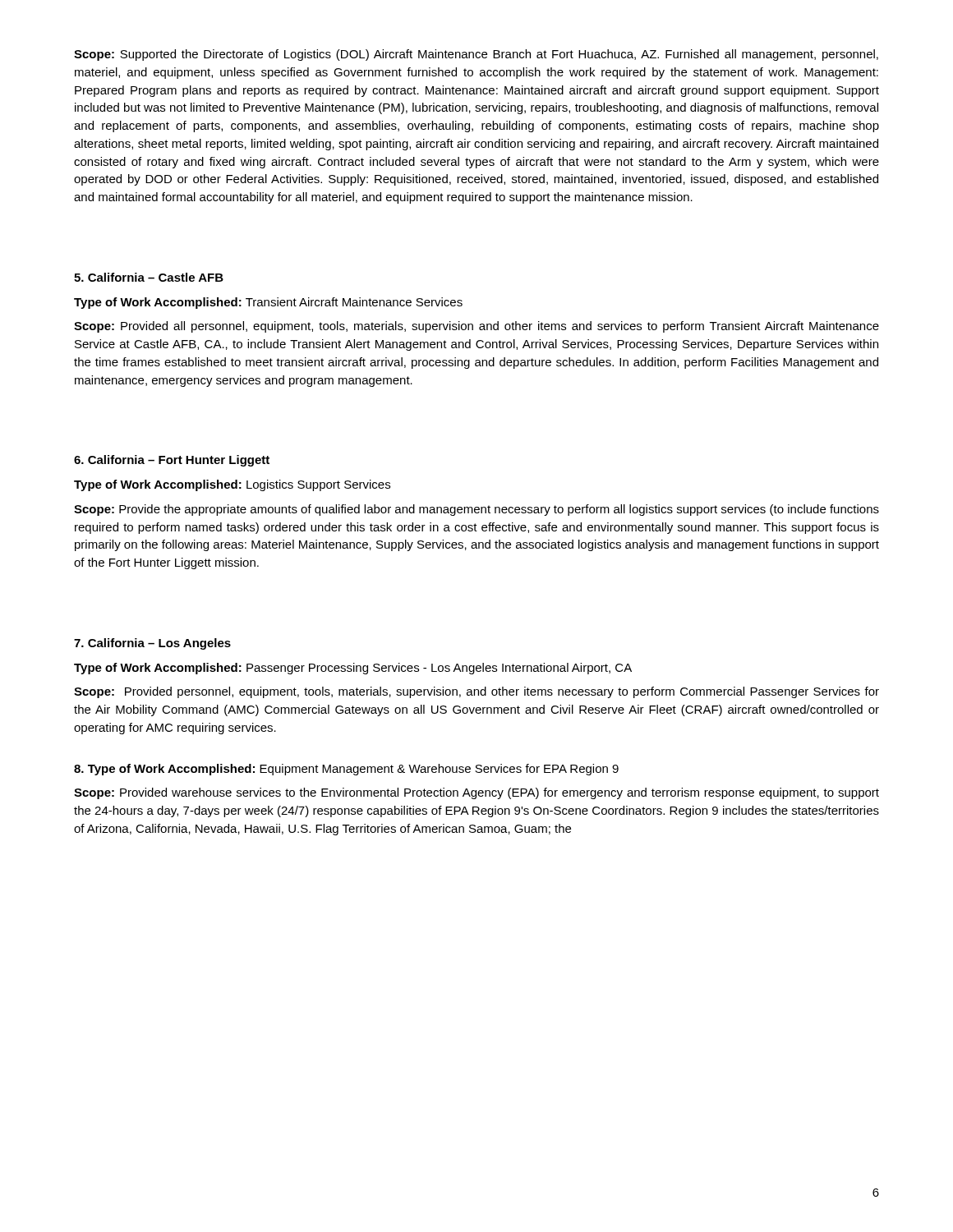Select the text block starting "6. California –"
This screenshot has height=1232, width=953.
172,460
